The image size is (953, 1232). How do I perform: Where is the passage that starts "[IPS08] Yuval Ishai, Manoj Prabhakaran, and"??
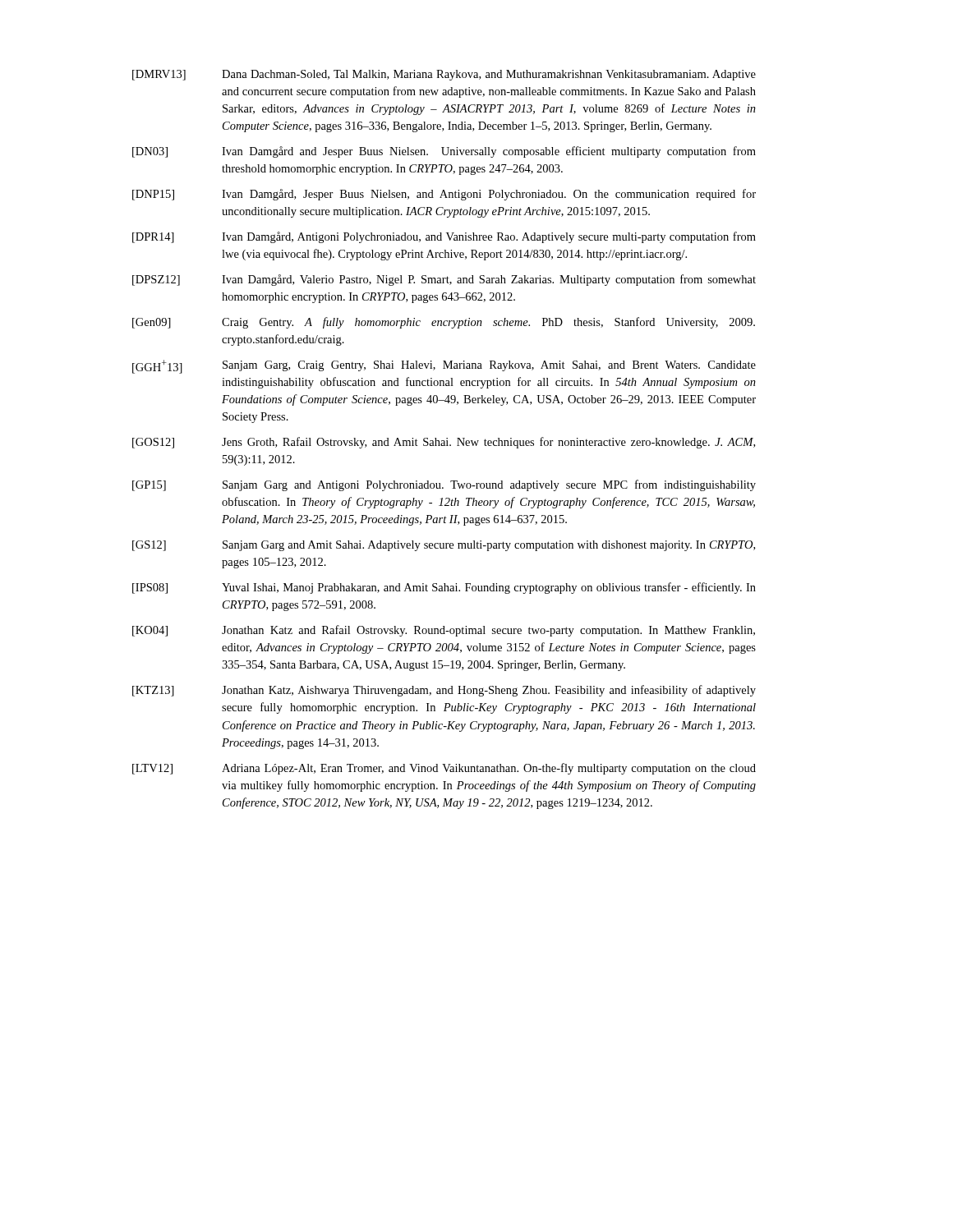(x=444, y=597)
